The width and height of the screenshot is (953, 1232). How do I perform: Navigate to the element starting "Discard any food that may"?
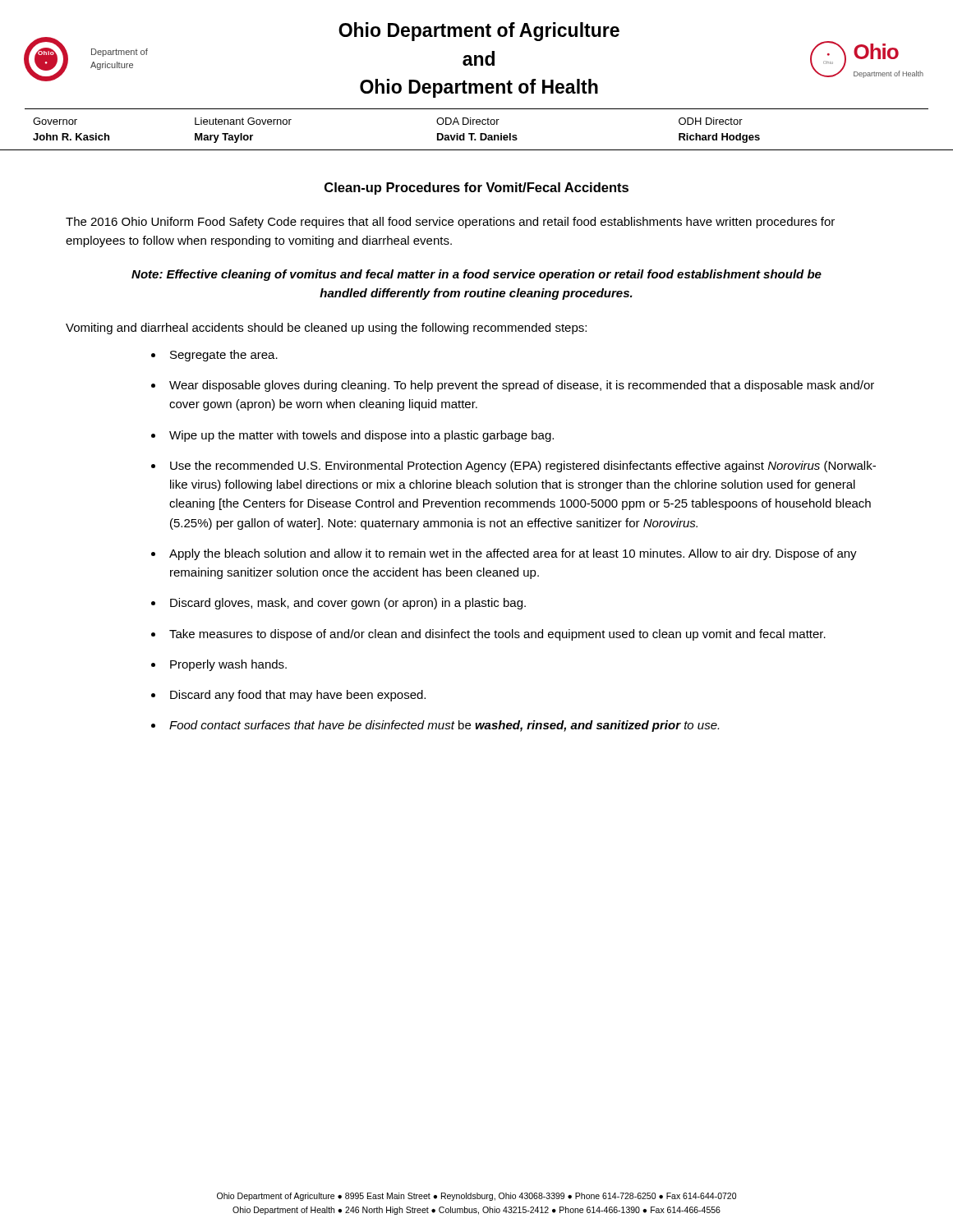click(x=298, y=694)
